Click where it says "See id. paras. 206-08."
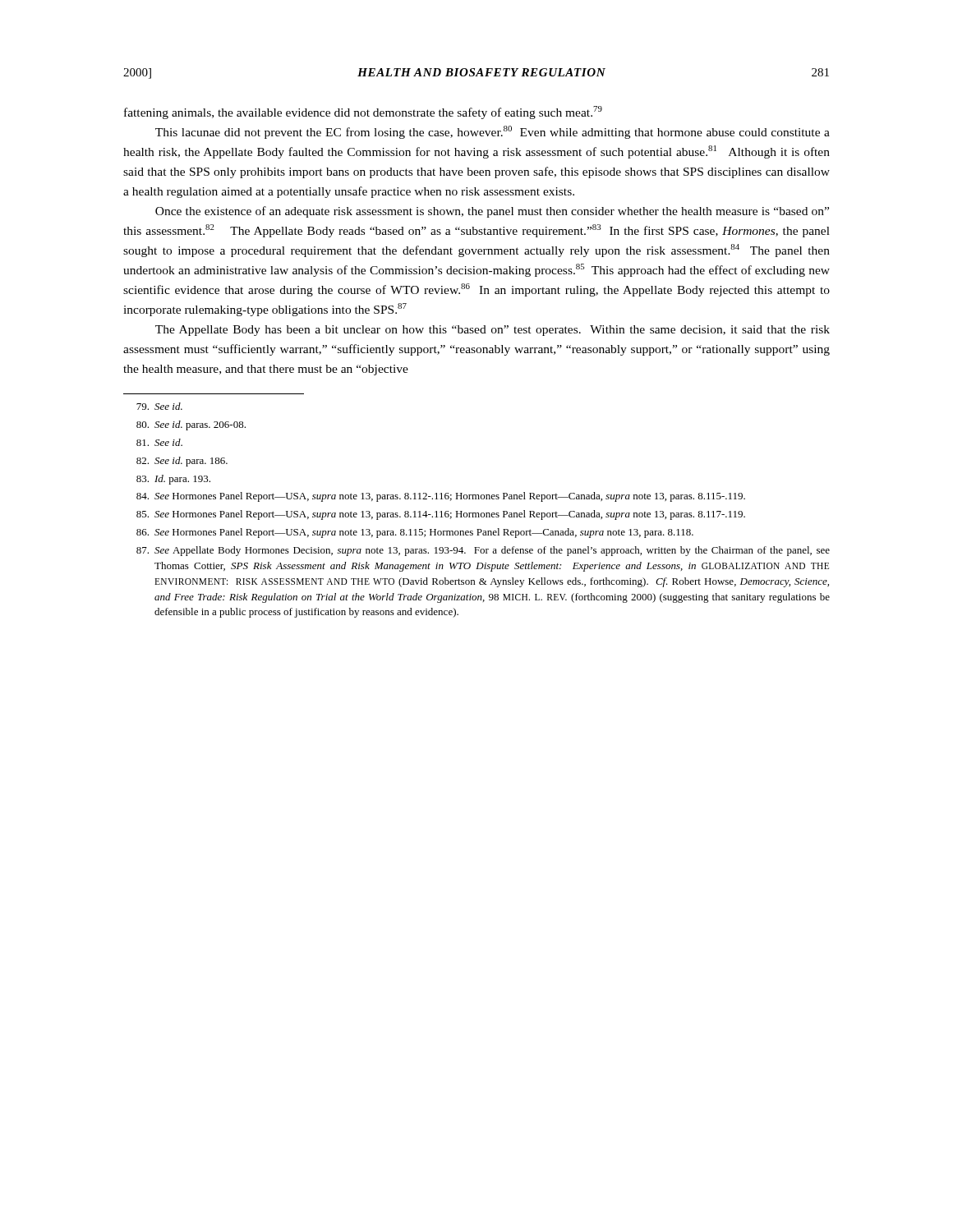The height and width of the screenshot is (1232, 953). point(191,425)
